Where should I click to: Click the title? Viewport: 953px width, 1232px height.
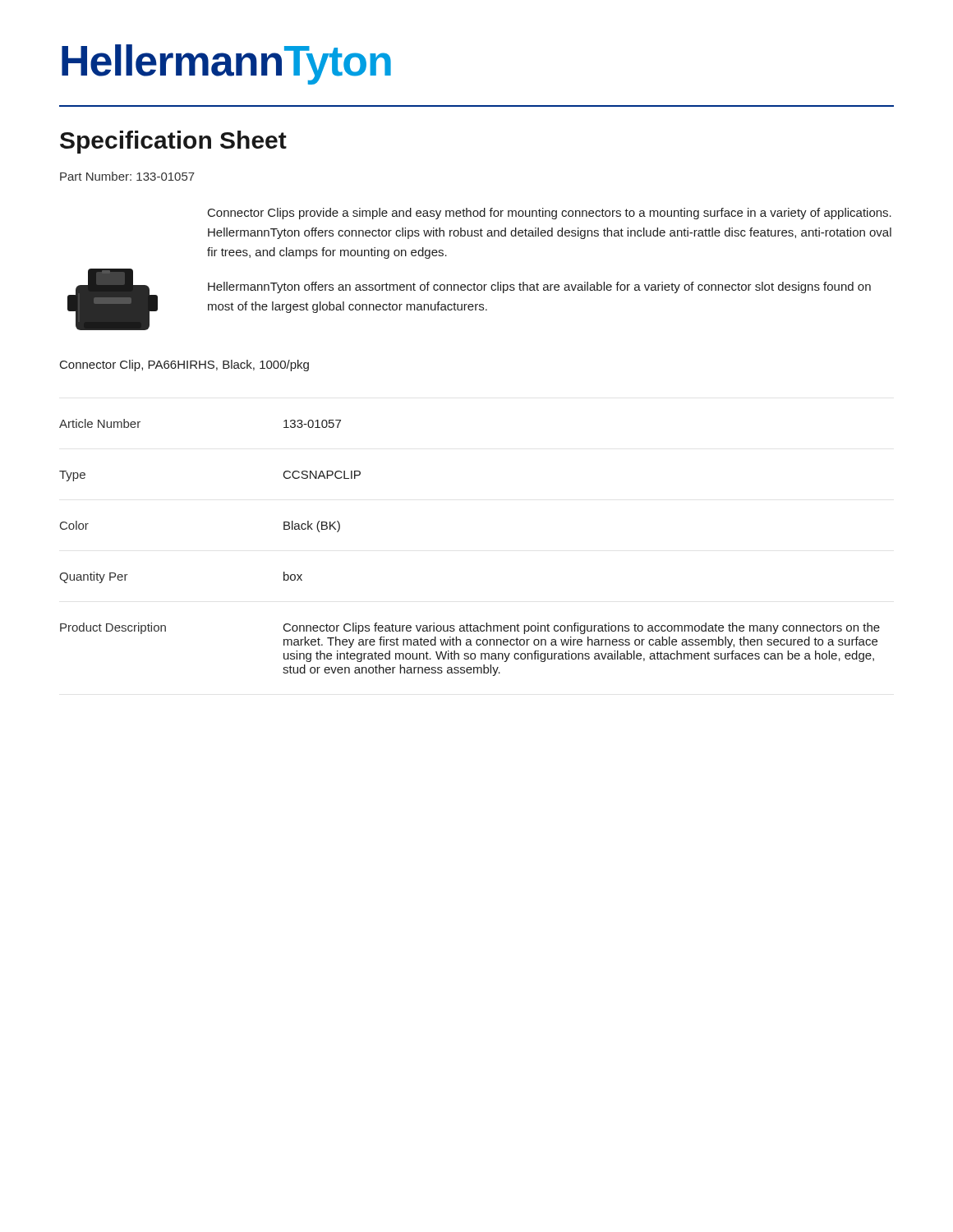tap(173, 140)
